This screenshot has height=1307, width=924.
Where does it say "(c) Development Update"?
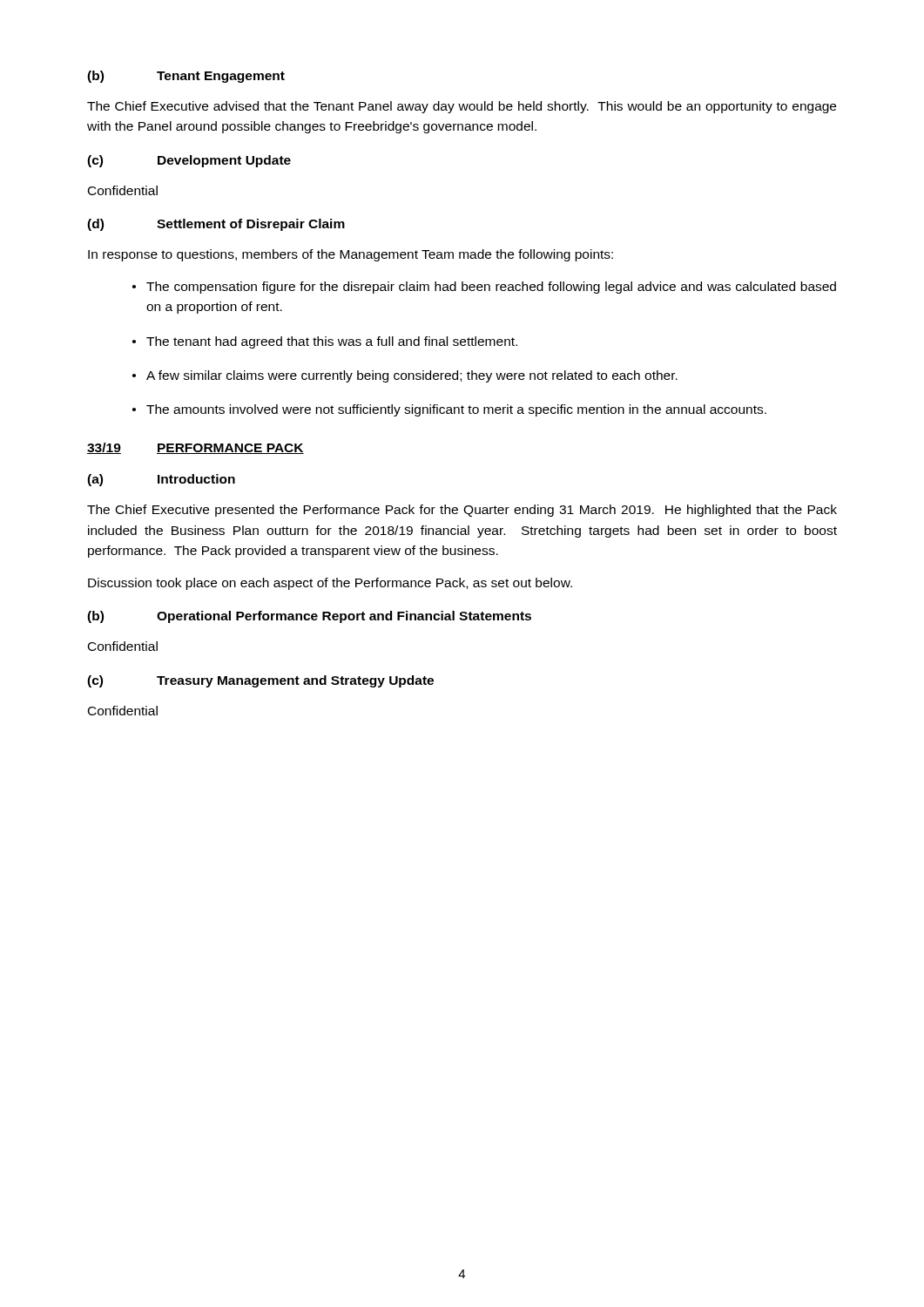click(189, 160)
